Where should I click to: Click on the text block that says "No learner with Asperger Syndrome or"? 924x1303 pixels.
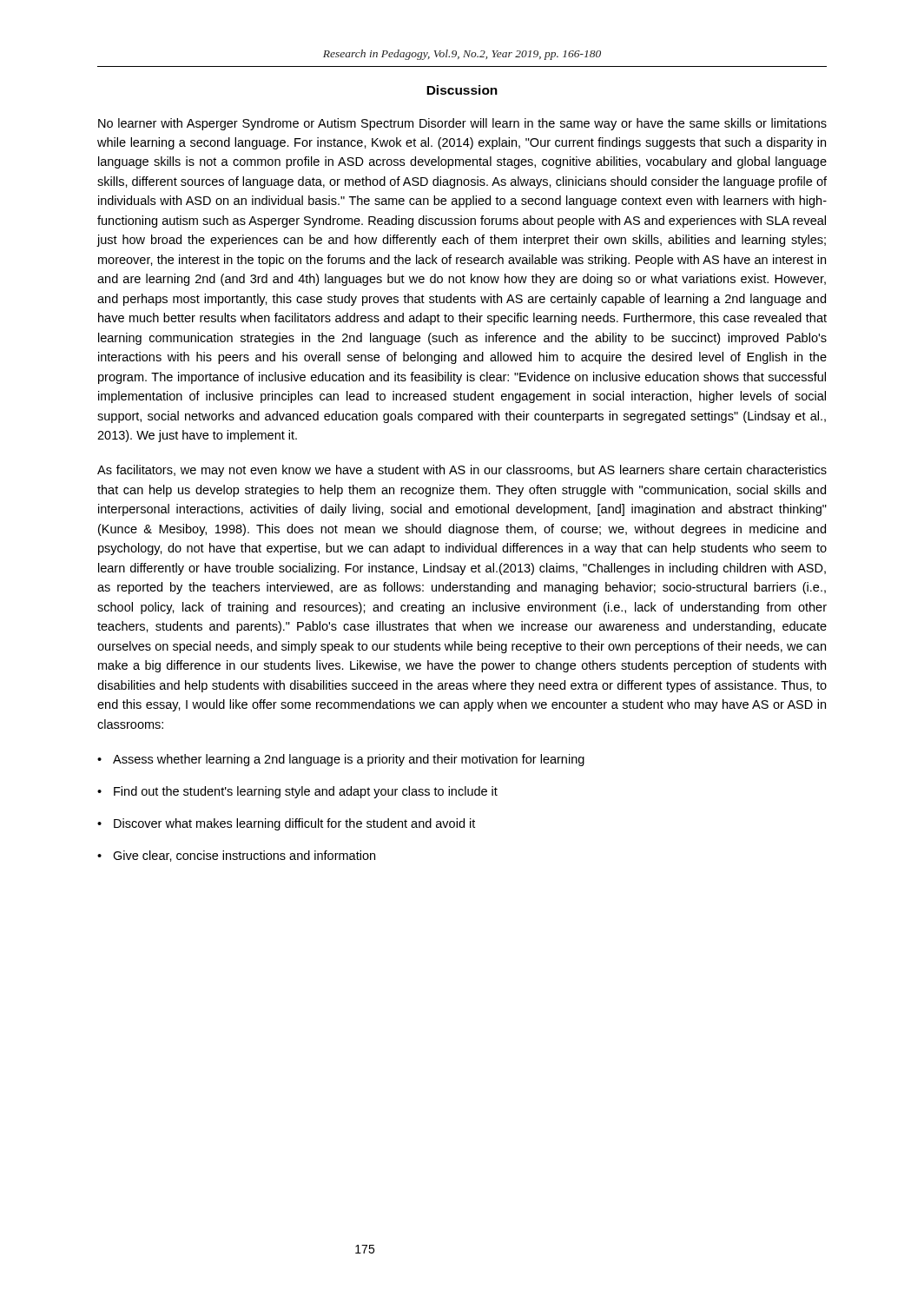pos(462,279)
